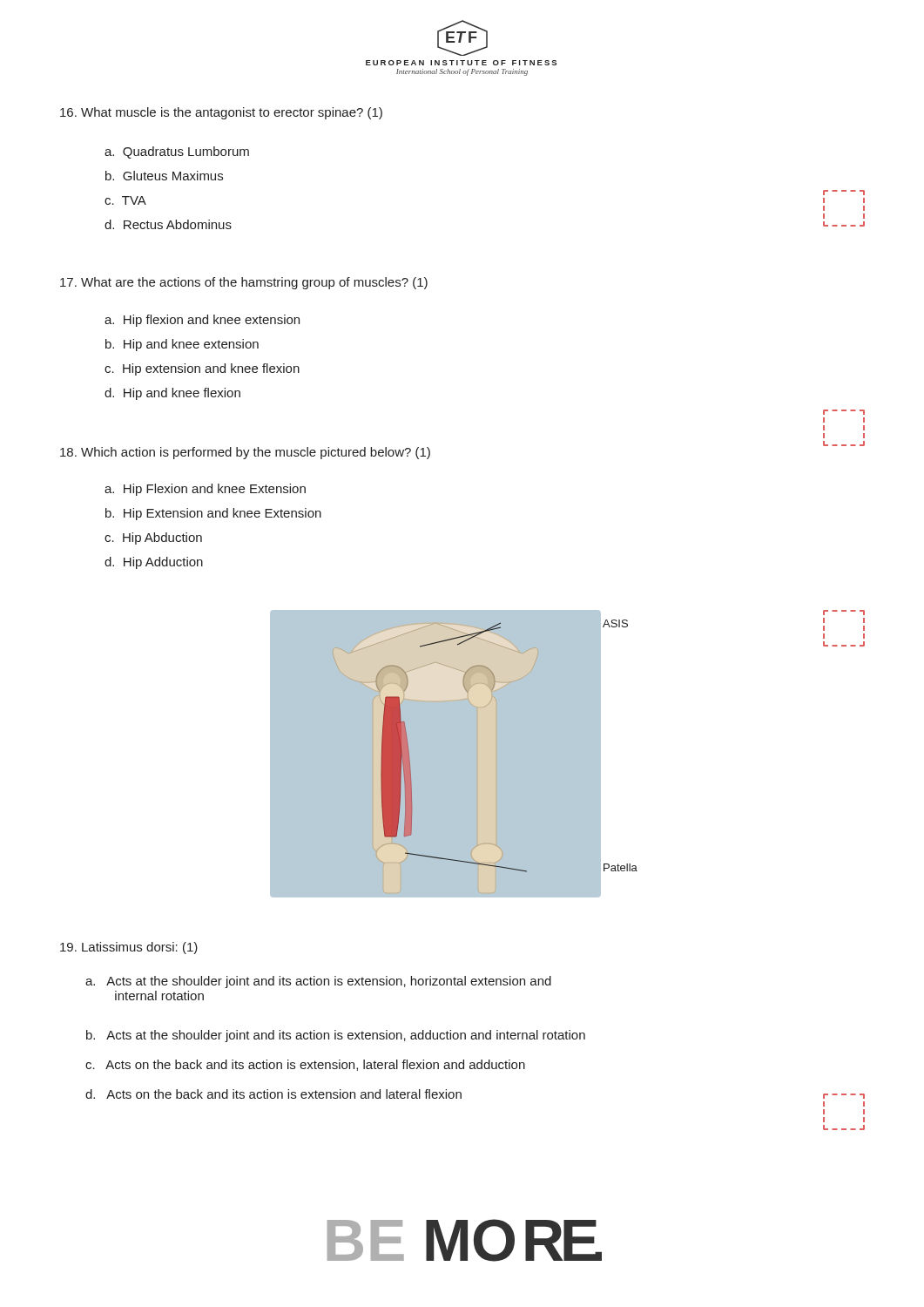Find the text block starting "b. Hip Extension and knee Extension"
Viewport: 924px width, 1307px height.
213,513
